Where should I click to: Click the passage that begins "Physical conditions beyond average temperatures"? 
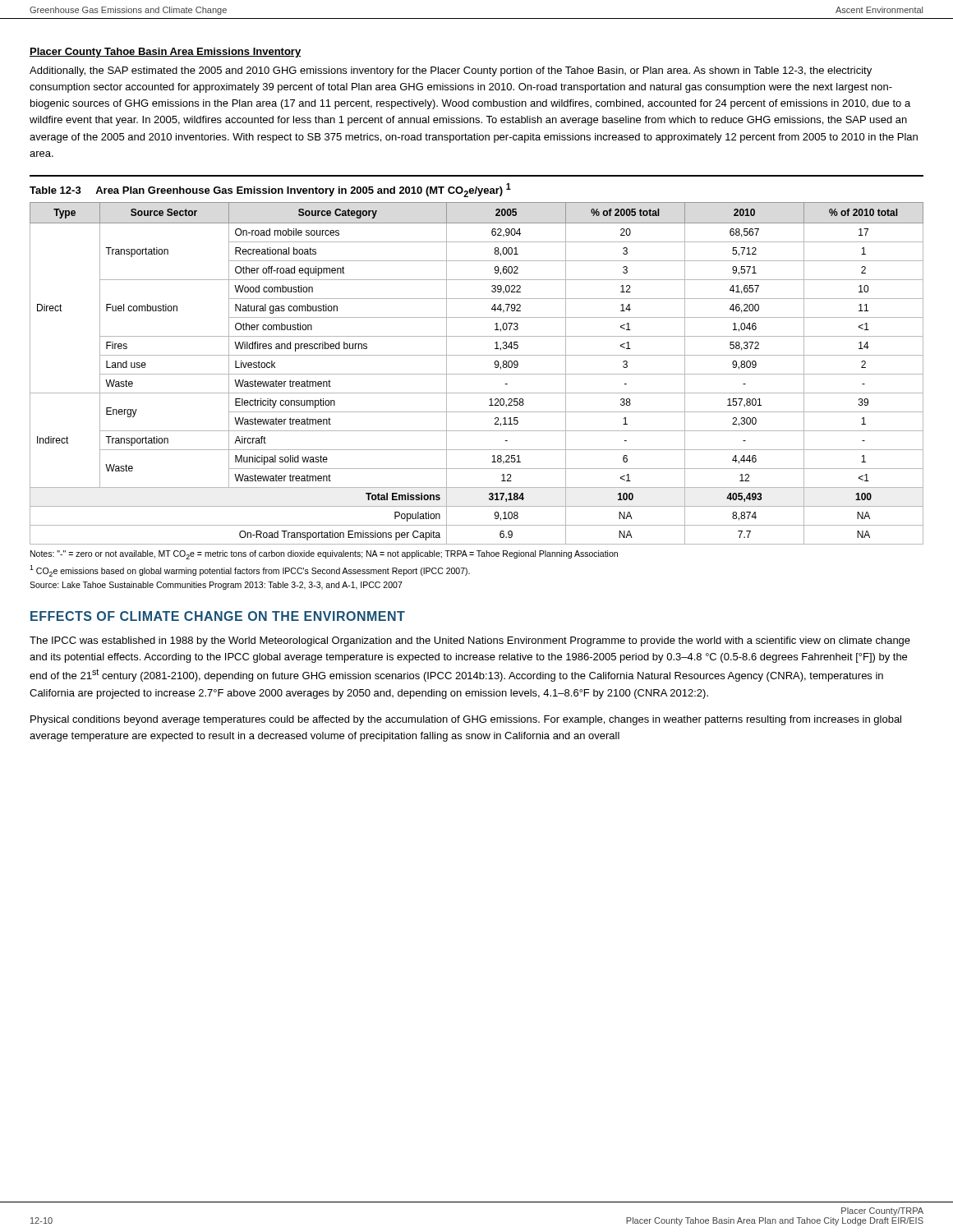[x=466, y=727]
